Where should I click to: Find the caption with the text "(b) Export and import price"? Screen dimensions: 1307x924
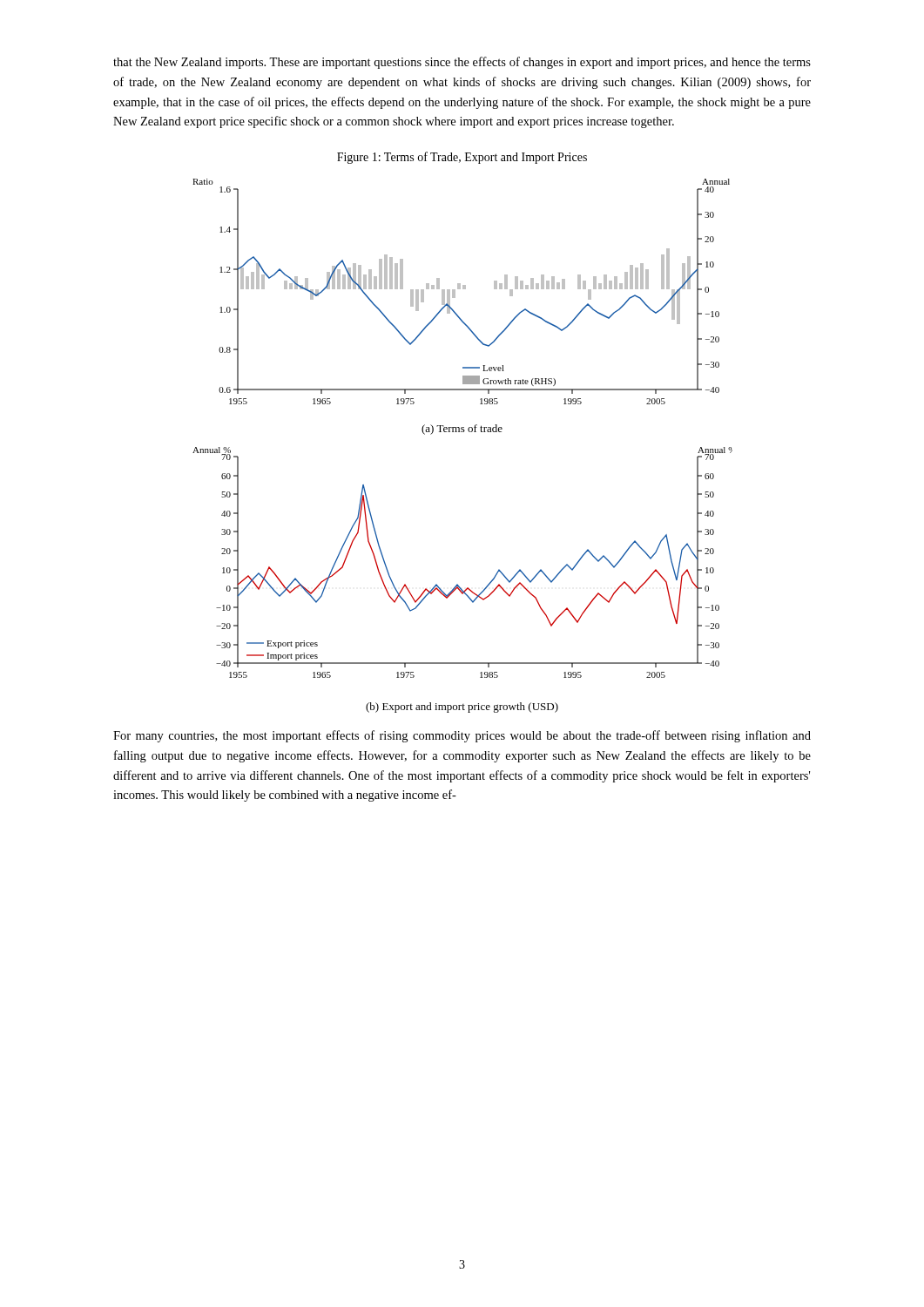462,706
